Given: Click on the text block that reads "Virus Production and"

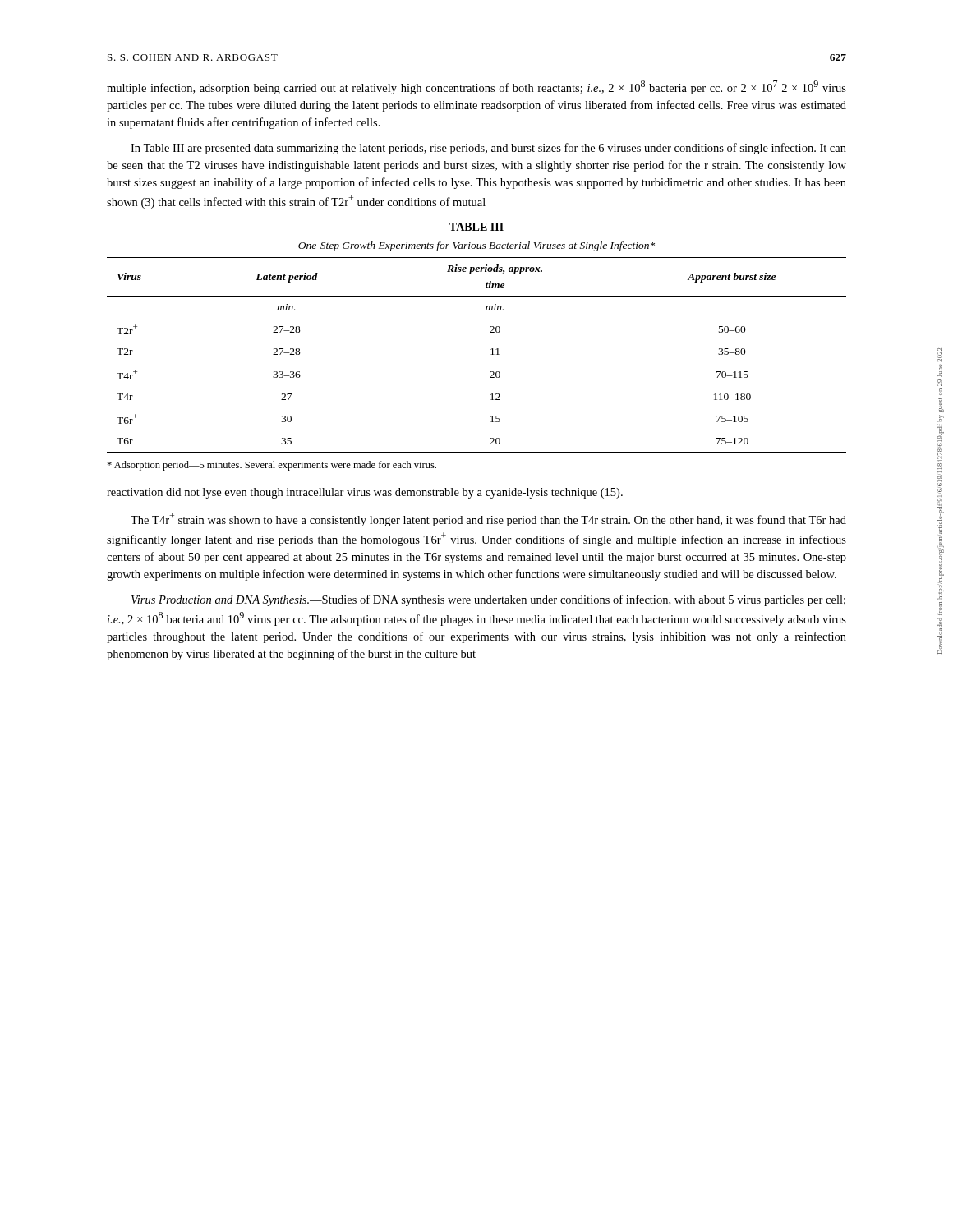Looking at the screenshot, I should (x=476, y=627).
